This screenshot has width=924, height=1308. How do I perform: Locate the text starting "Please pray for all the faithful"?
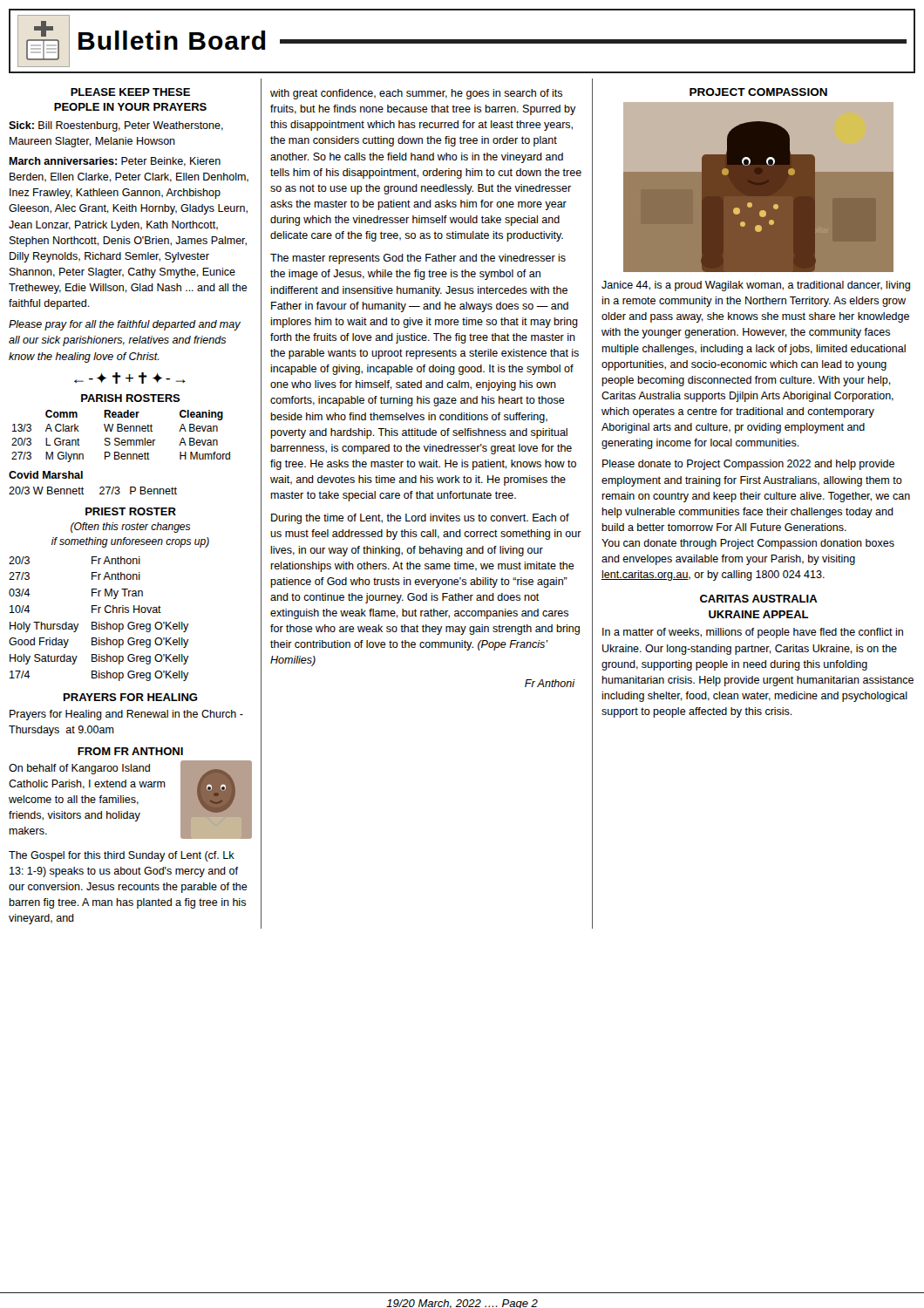[124, 340]
